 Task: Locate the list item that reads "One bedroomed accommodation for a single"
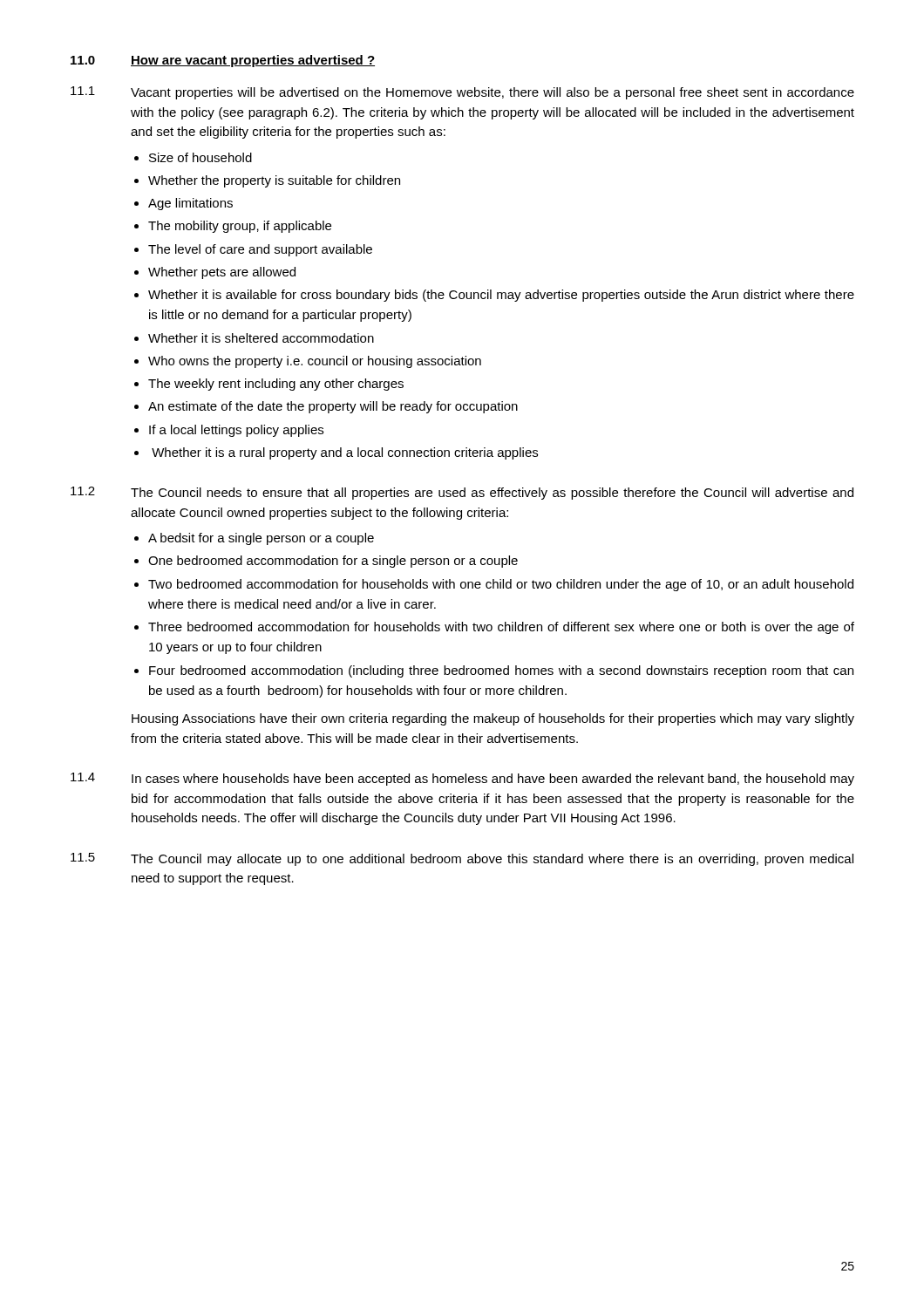coord(333,560)
